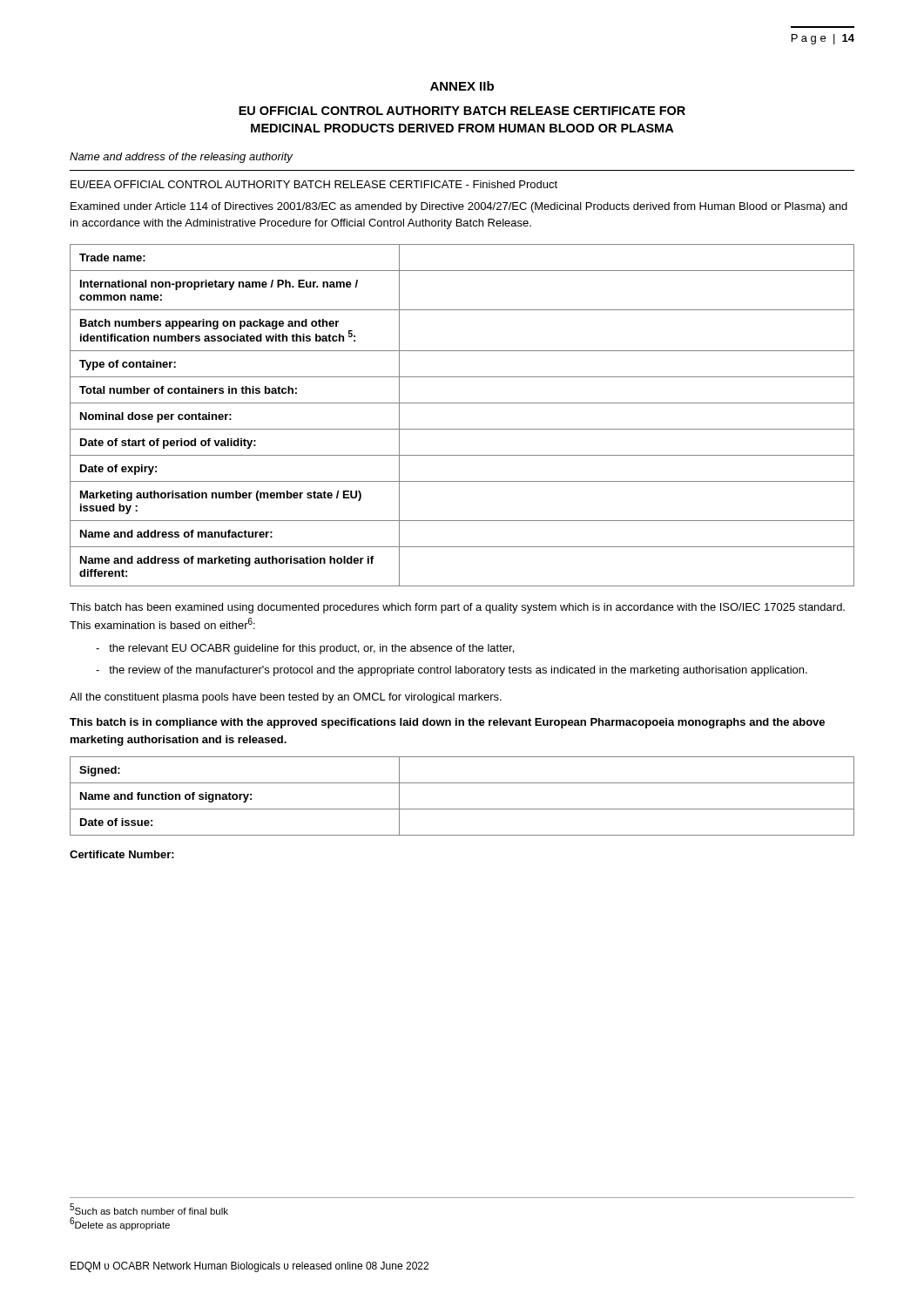Locate the block of text that opens with "the relevant EU OCABR guideline for"
The image size is (924, 1307).
coord(305,648)
